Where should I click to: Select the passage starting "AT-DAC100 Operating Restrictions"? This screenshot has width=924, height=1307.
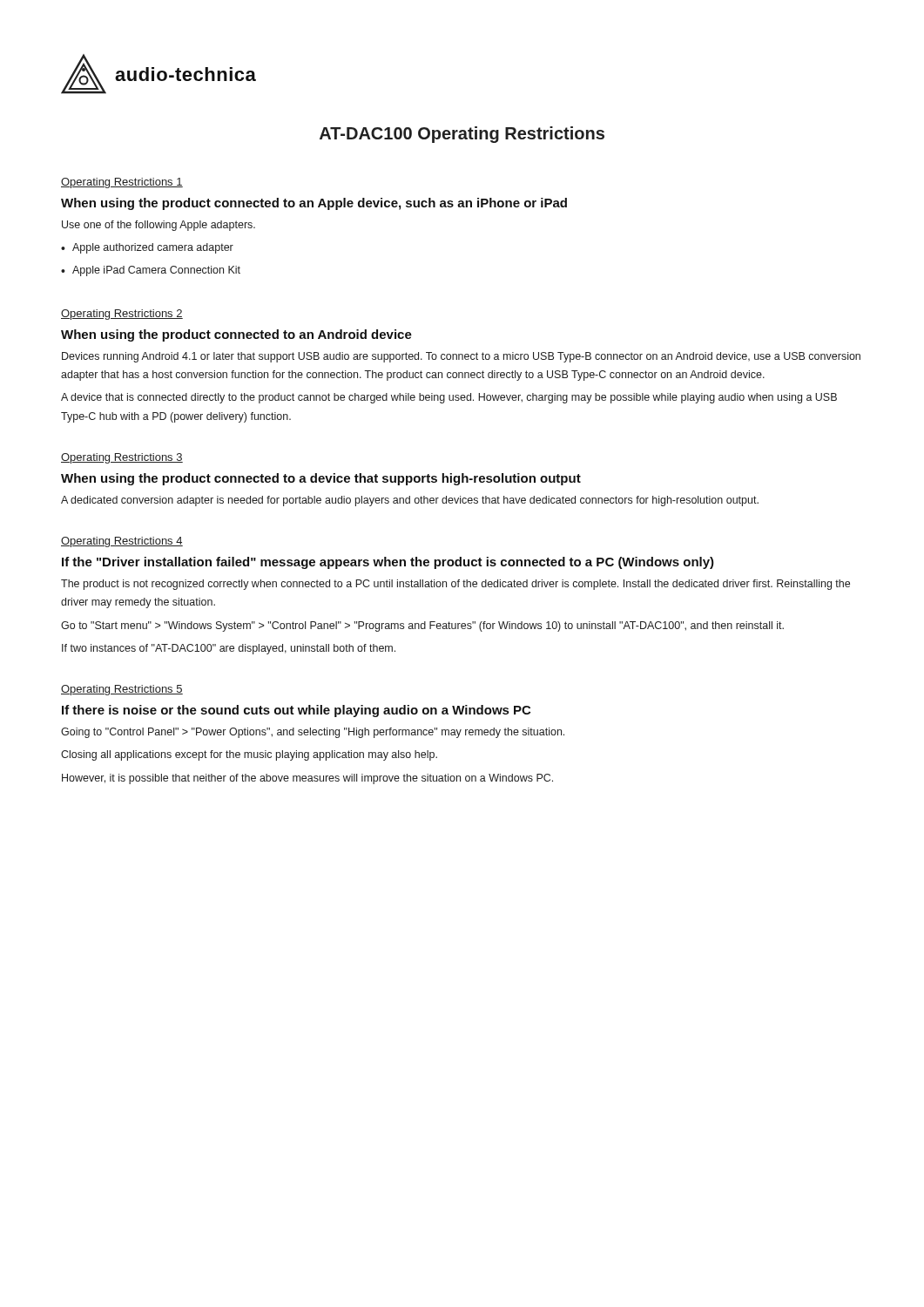pyautogui.click(x=462, y=133)
